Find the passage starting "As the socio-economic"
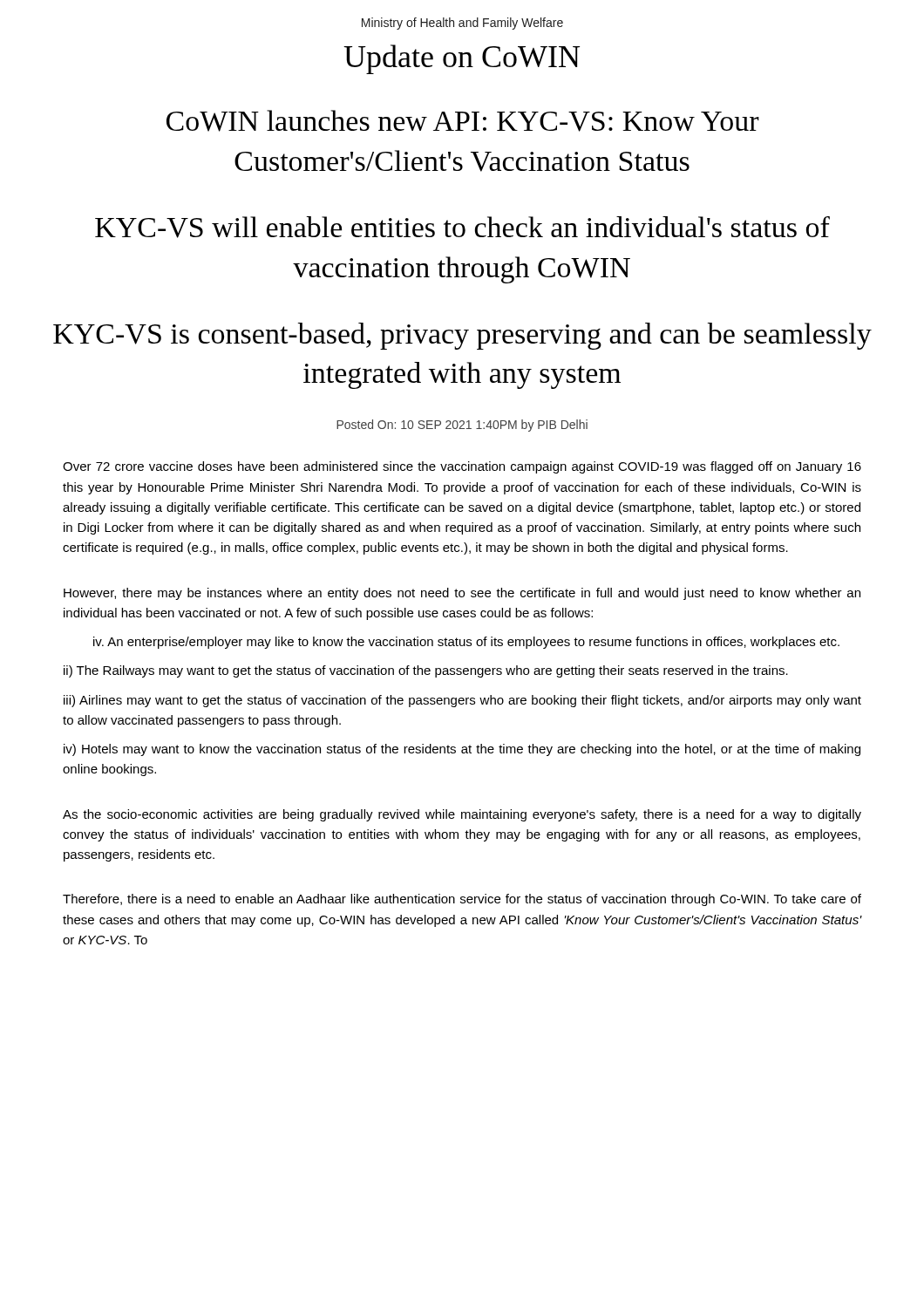This screenshot has height=1308, width=924. (462, 834)
